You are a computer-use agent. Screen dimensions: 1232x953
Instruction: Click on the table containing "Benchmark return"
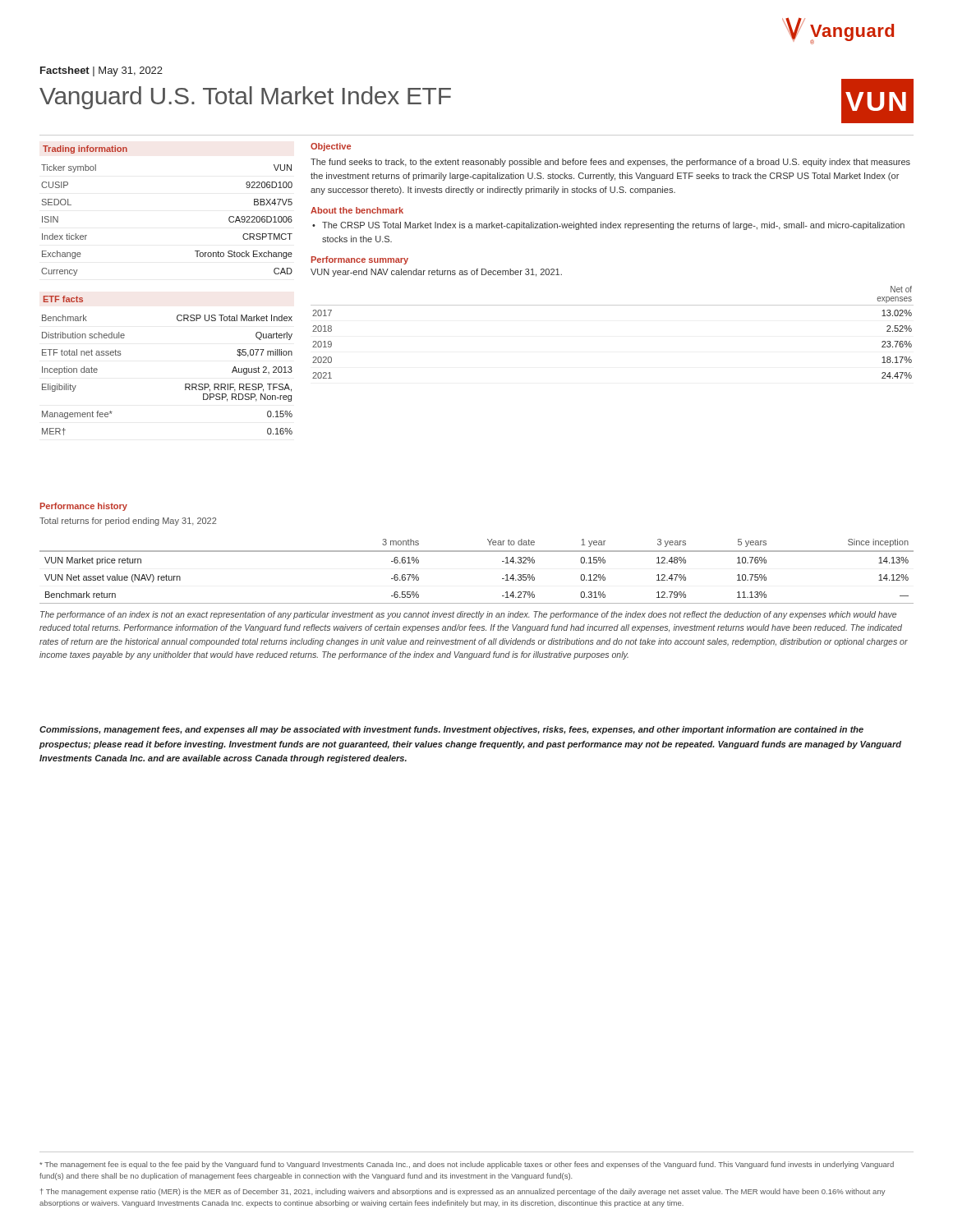(x=476, y=569)
